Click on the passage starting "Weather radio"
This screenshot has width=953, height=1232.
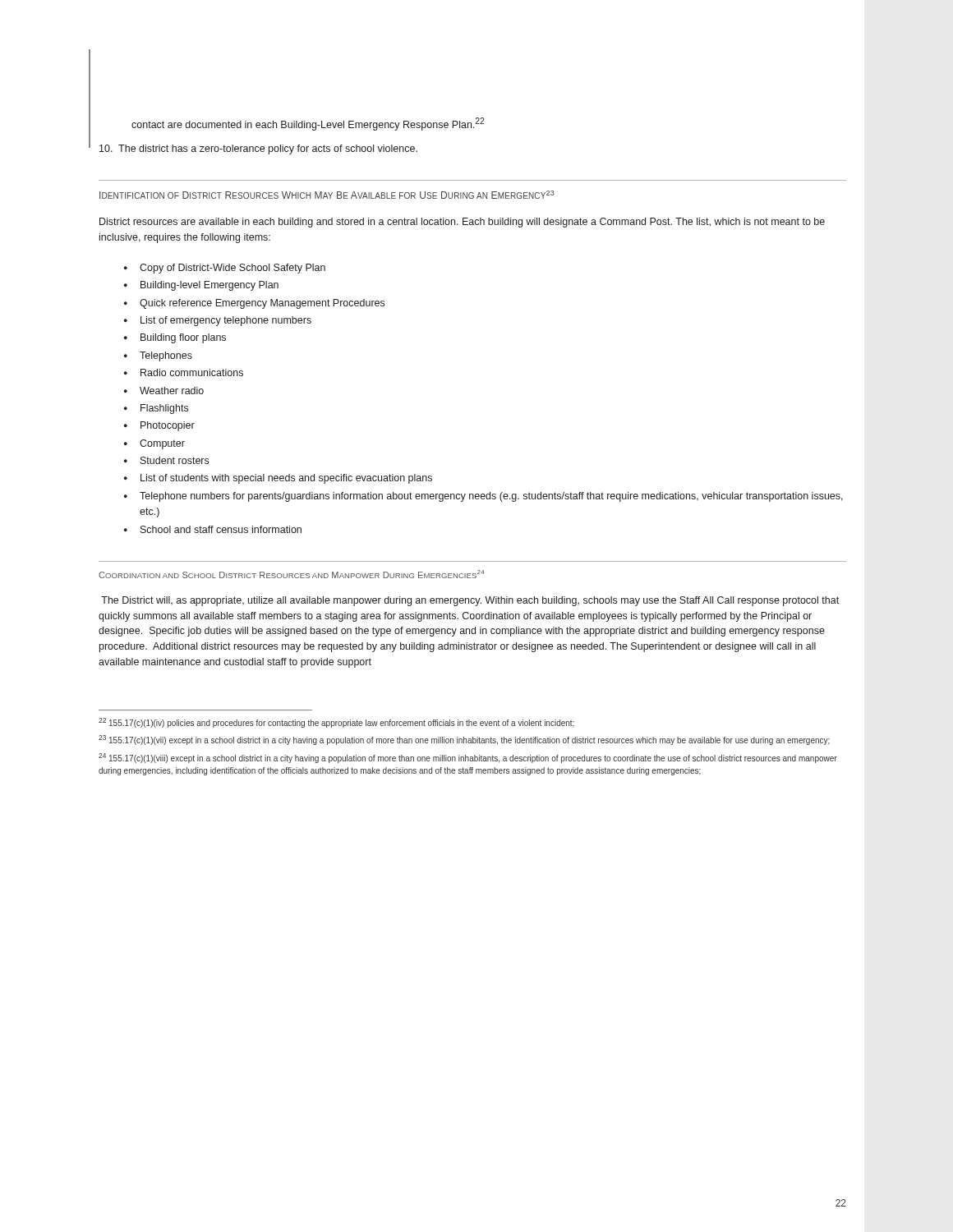click(x=172, y=391)
